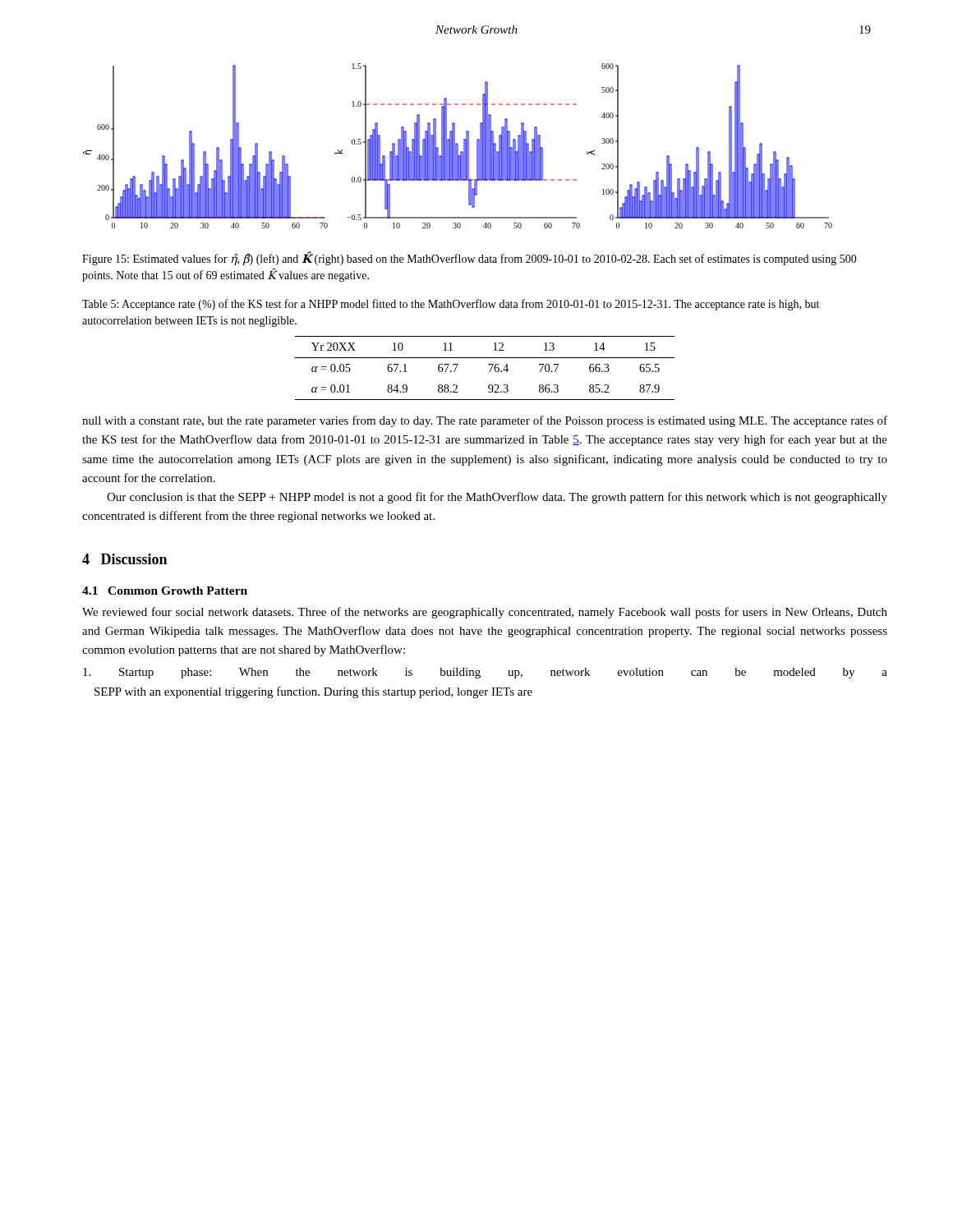Find the block starting "Startup phase: When the network"
This screenshot has height=1232, width=953.
(x=485, y=684)
